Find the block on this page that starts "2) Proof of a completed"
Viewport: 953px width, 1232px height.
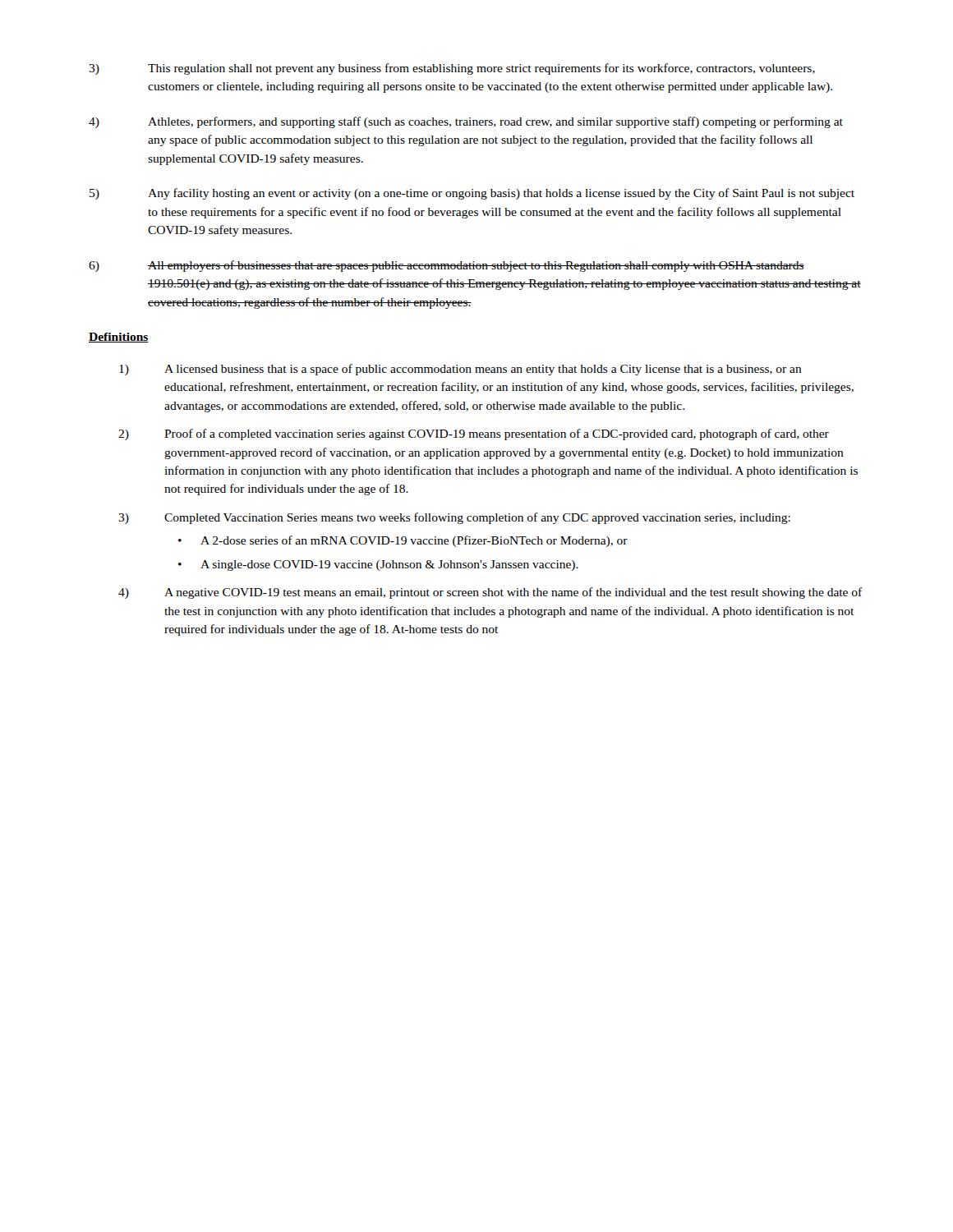491,462
